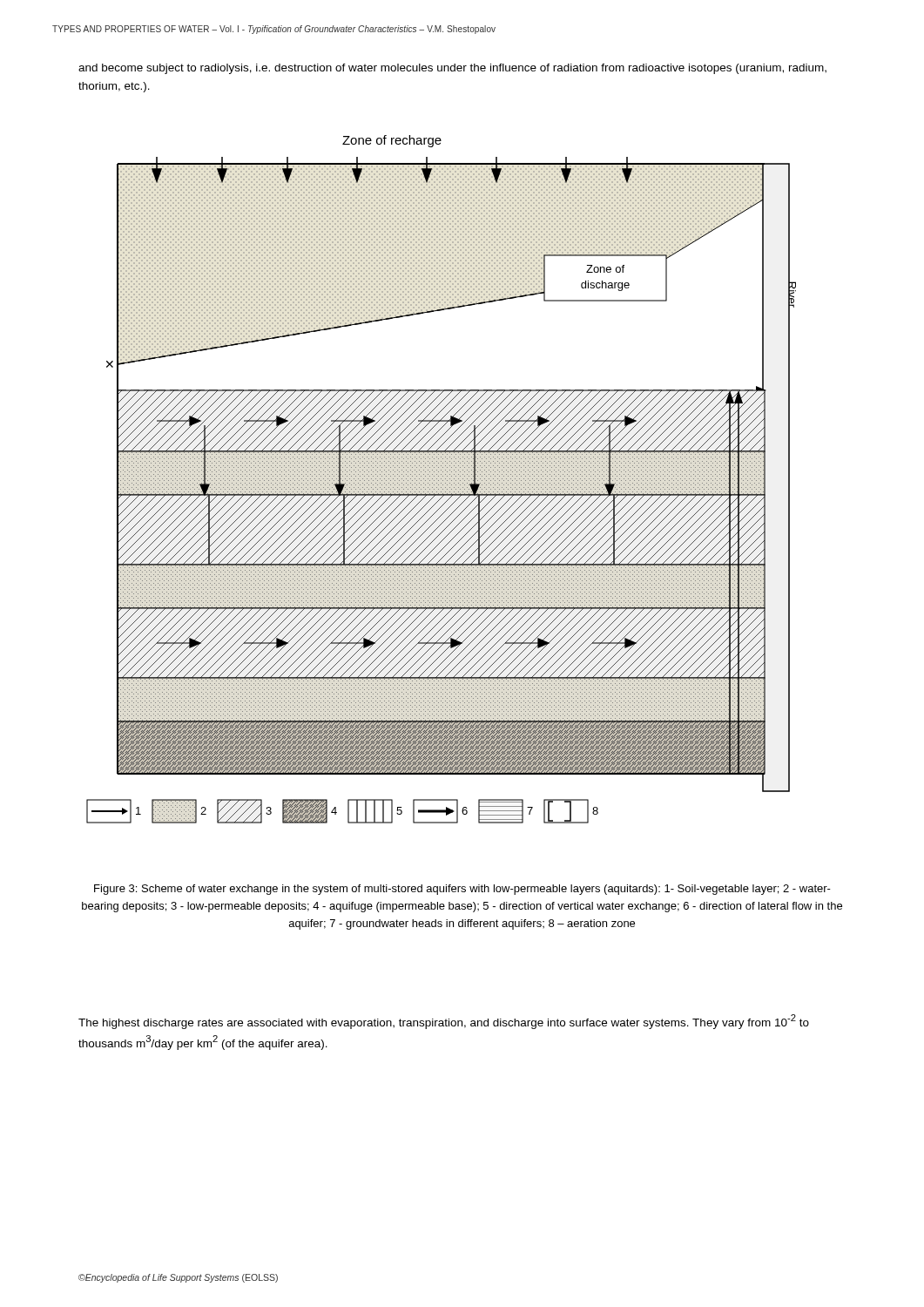Select the block starting "Figure 3: Scheme of water exchange in"
Viewport: 924px width, 1307px height.
tap(462, 906)
